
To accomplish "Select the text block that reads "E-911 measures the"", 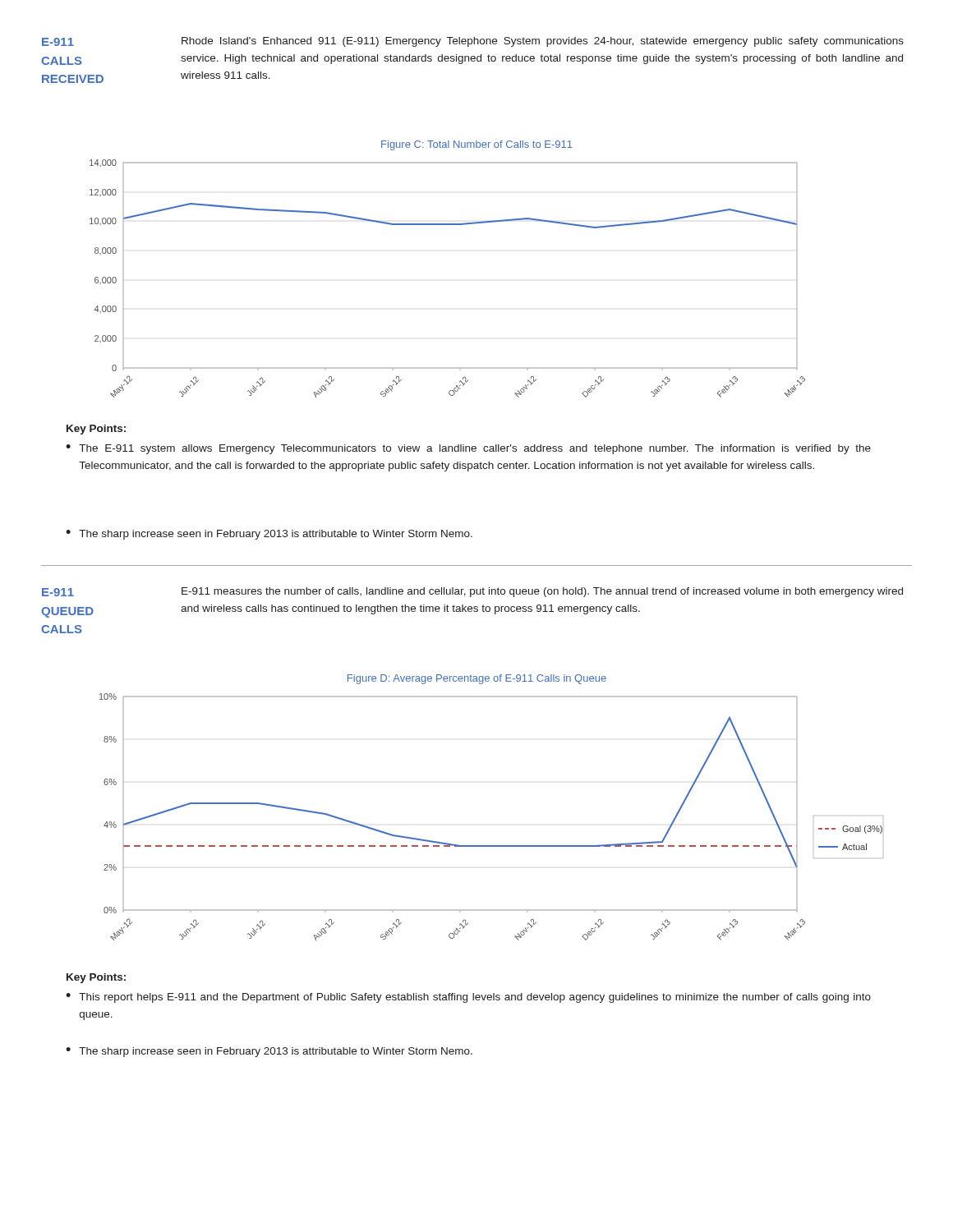I will point(542,600).
